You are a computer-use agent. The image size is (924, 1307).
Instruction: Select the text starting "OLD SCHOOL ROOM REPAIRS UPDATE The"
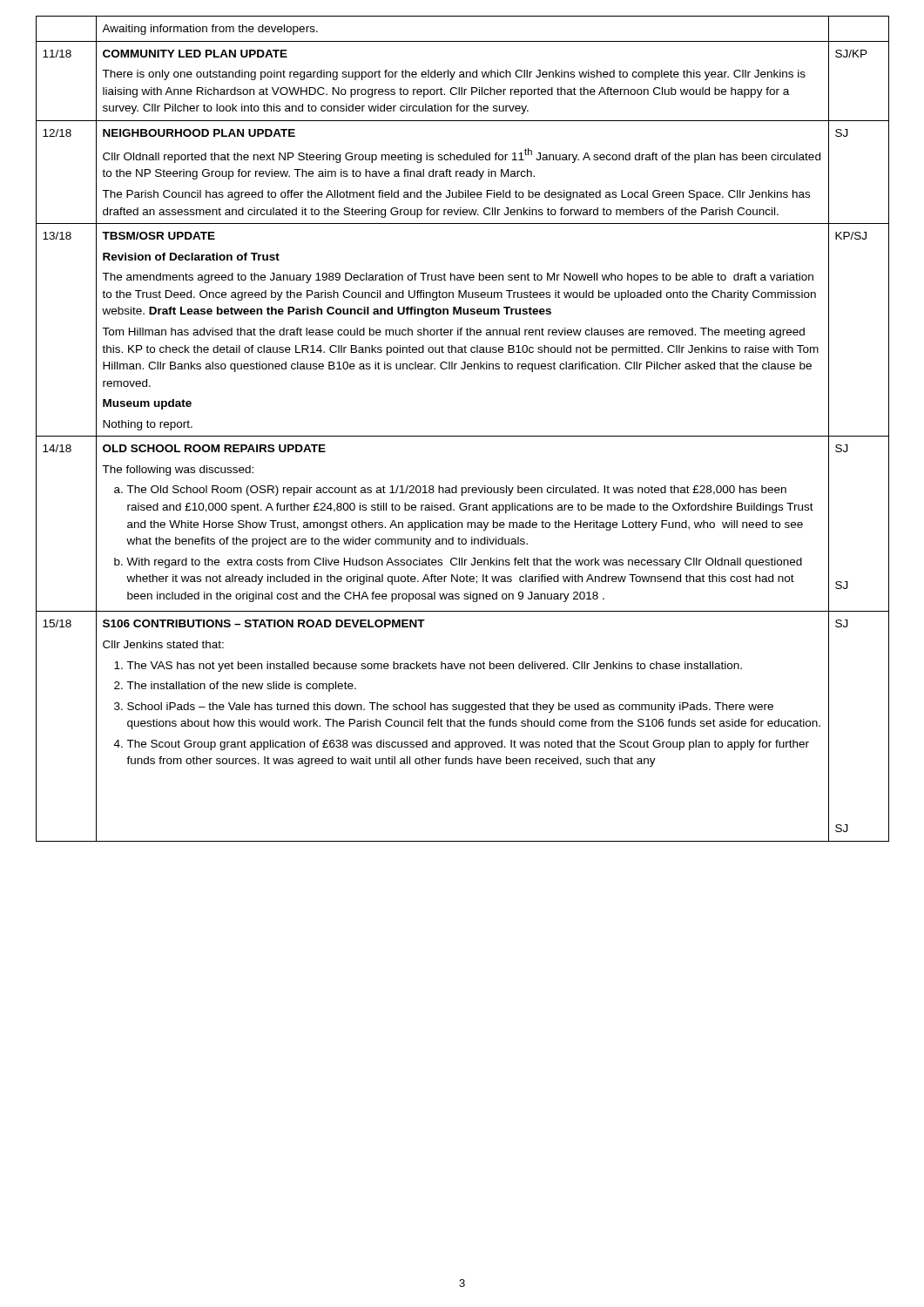click(462, 522)
